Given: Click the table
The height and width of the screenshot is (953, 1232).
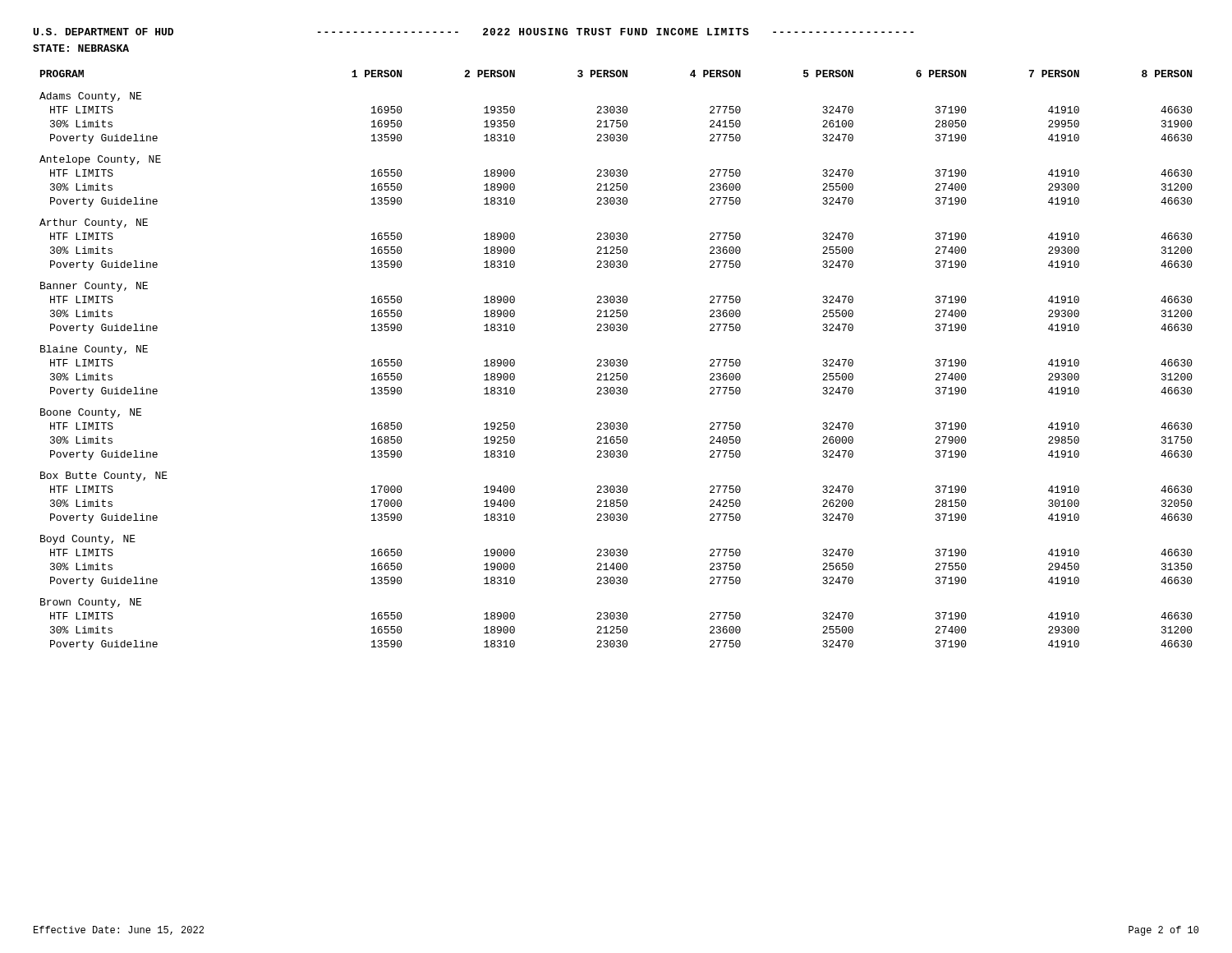Looking at the screenshot, I should (616, 359).
